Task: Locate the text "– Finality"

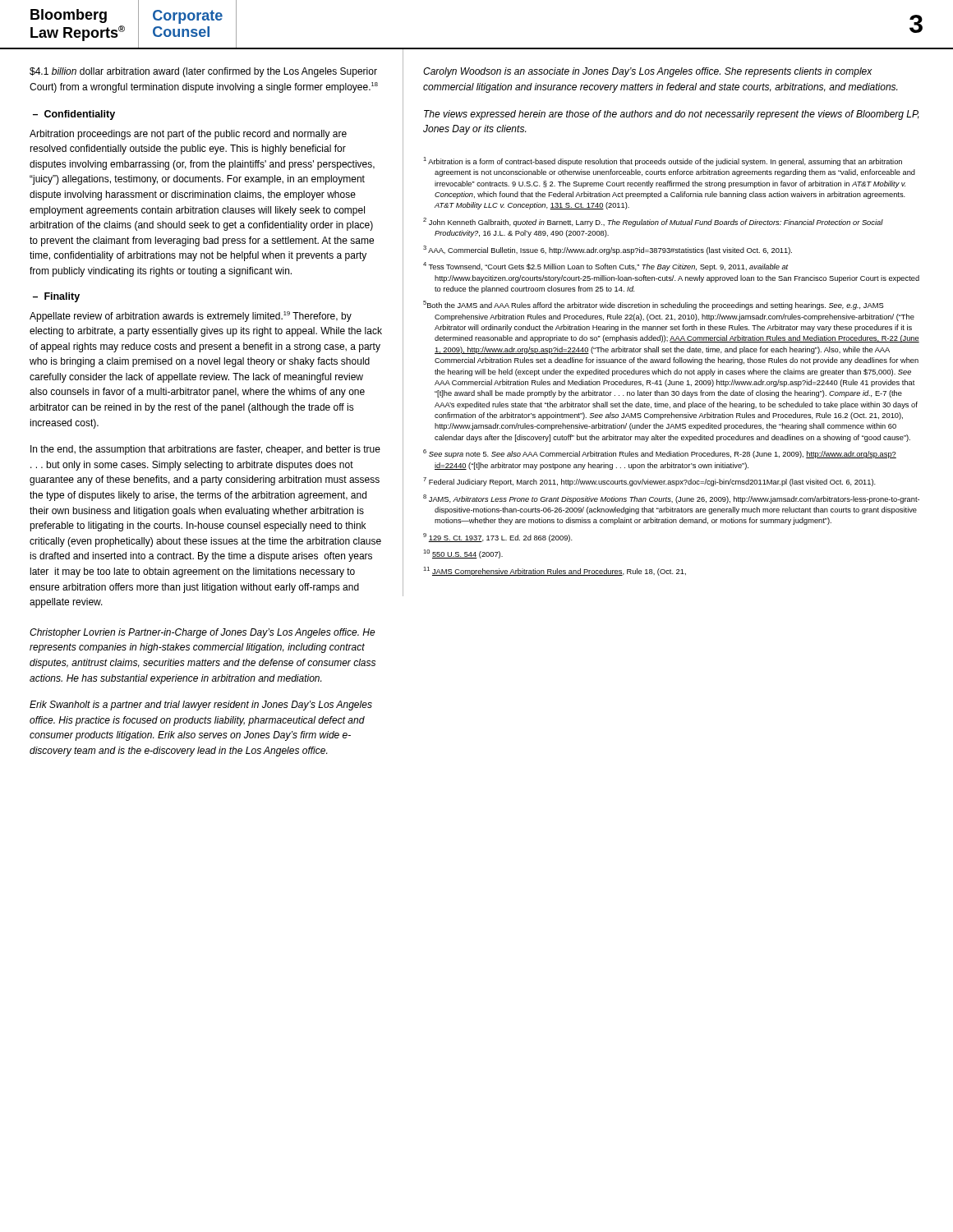Action: click(x=55, y=296)
